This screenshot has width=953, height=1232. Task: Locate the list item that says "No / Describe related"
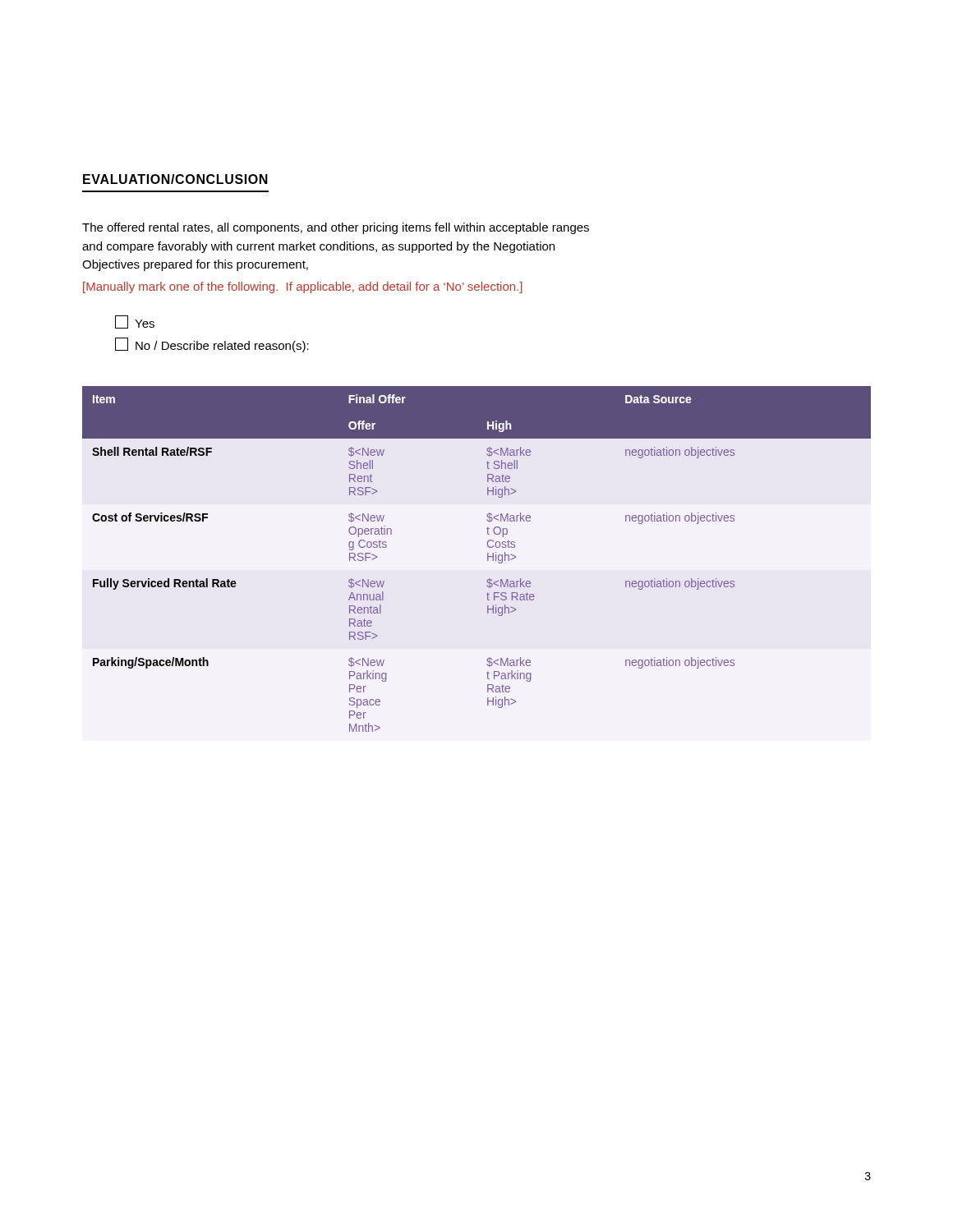(x=212, y=345)
